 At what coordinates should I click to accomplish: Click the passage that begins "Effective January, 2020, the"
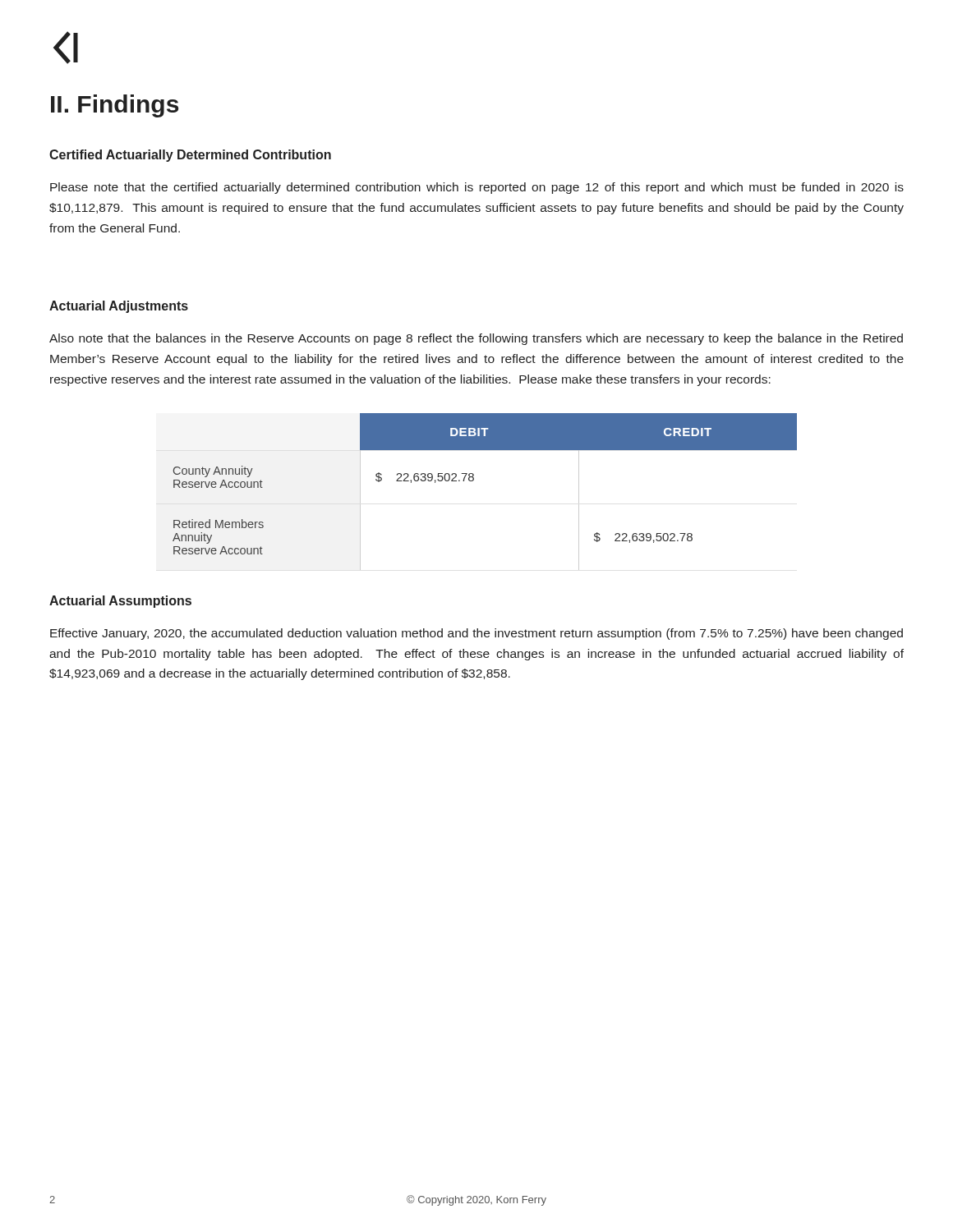pyautogui.click(x=476, y=653)
